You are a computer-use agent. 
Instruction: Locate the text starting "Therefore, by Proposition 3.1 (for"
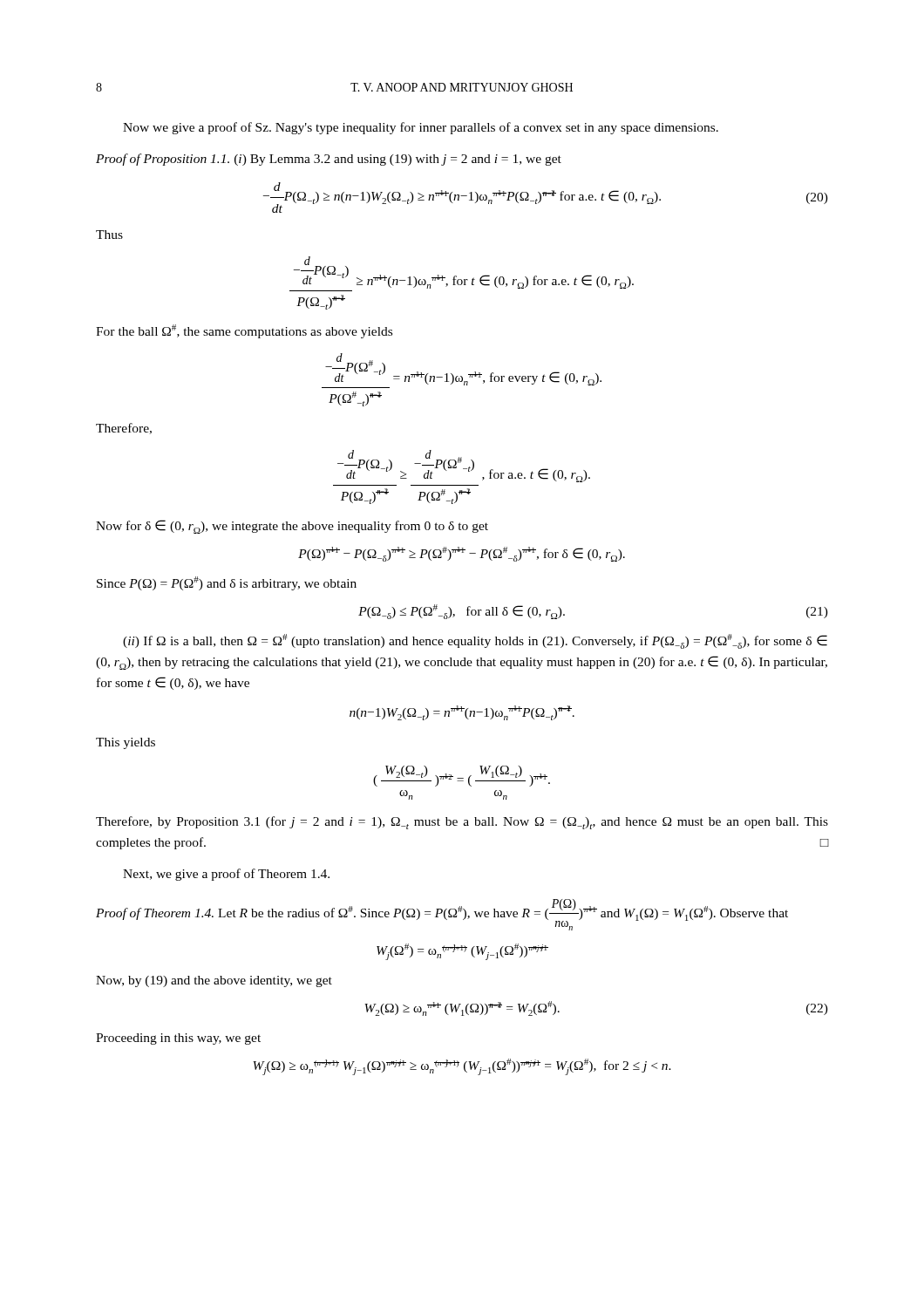(462, 833)
